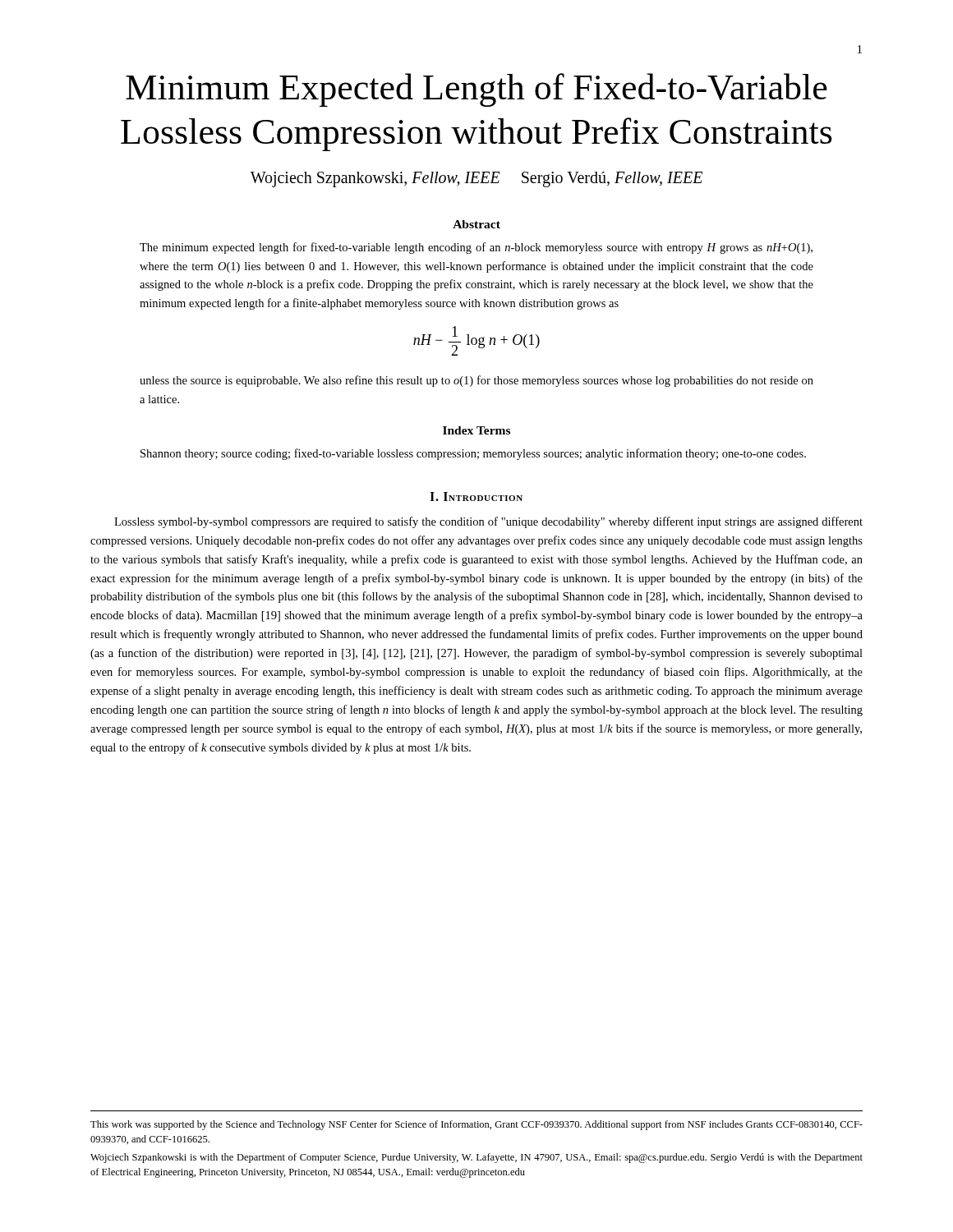The height and width of the screenshot is (1232, 953).
Task: Find the text block starting "Index Terms"
Action: 476,430
